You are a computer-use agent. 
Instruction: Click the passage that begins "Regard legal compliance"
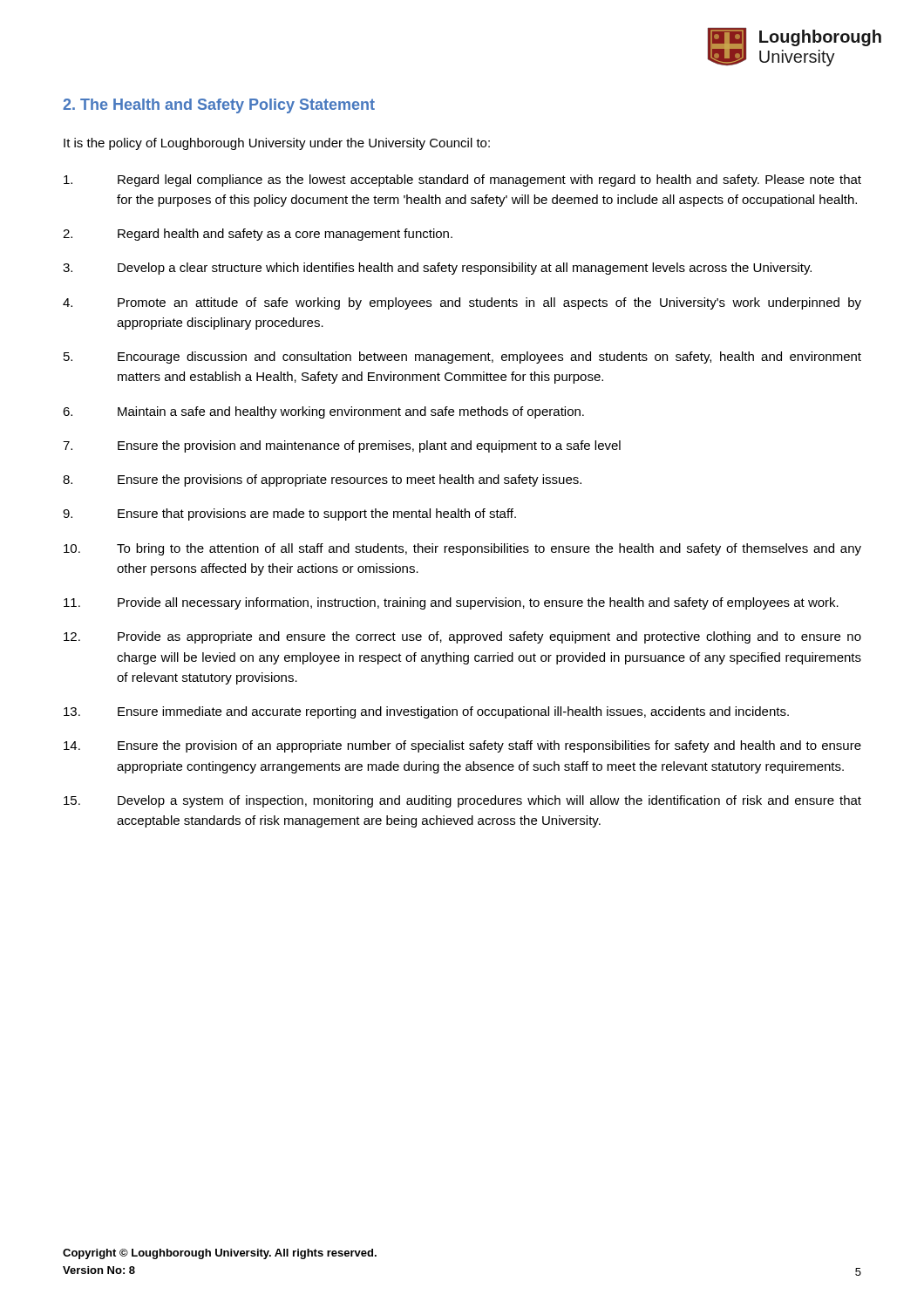tap(462, 189)
